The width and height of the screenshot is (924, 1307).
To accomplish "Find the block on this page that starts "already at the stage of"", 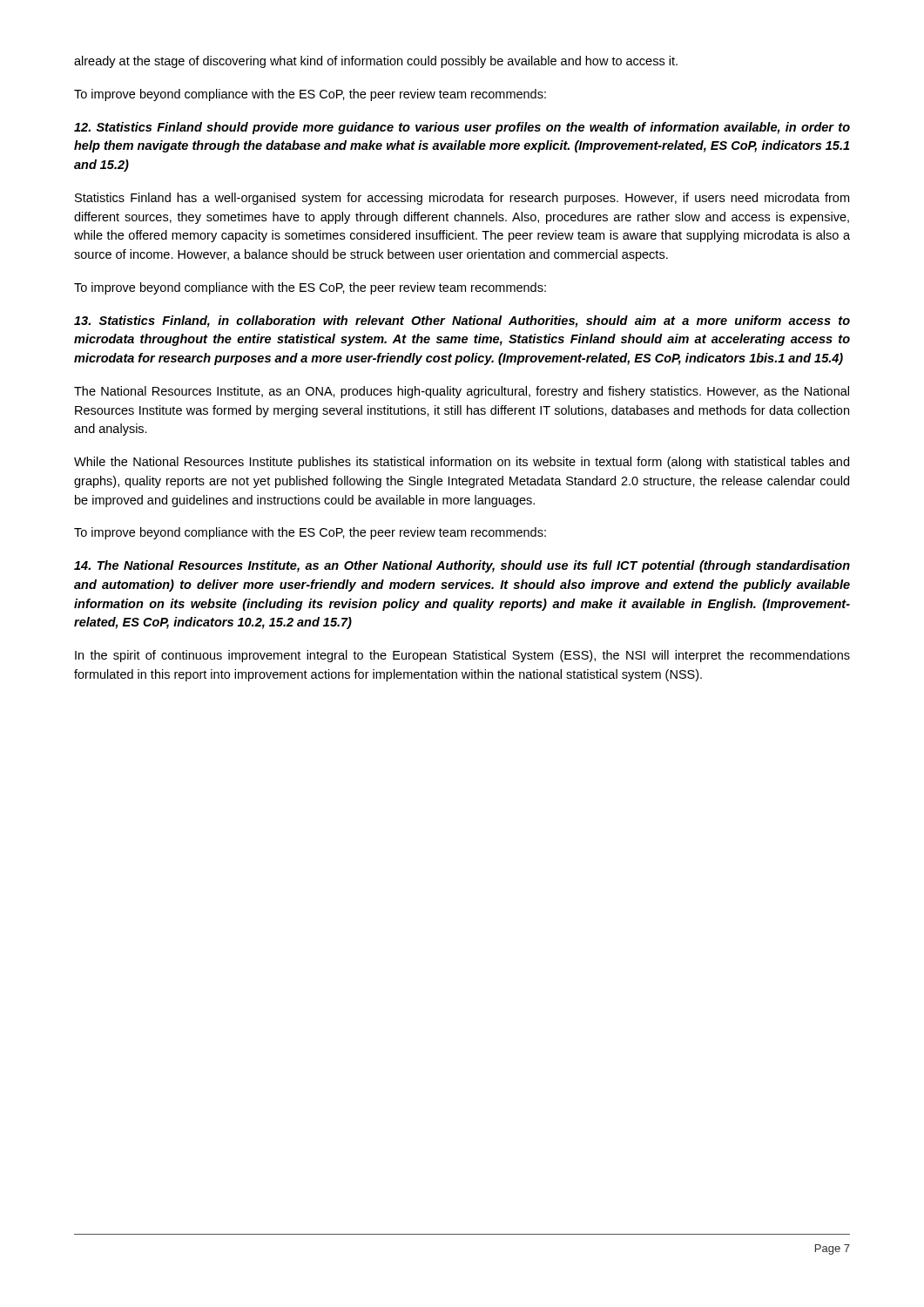I will click(376, 61).
